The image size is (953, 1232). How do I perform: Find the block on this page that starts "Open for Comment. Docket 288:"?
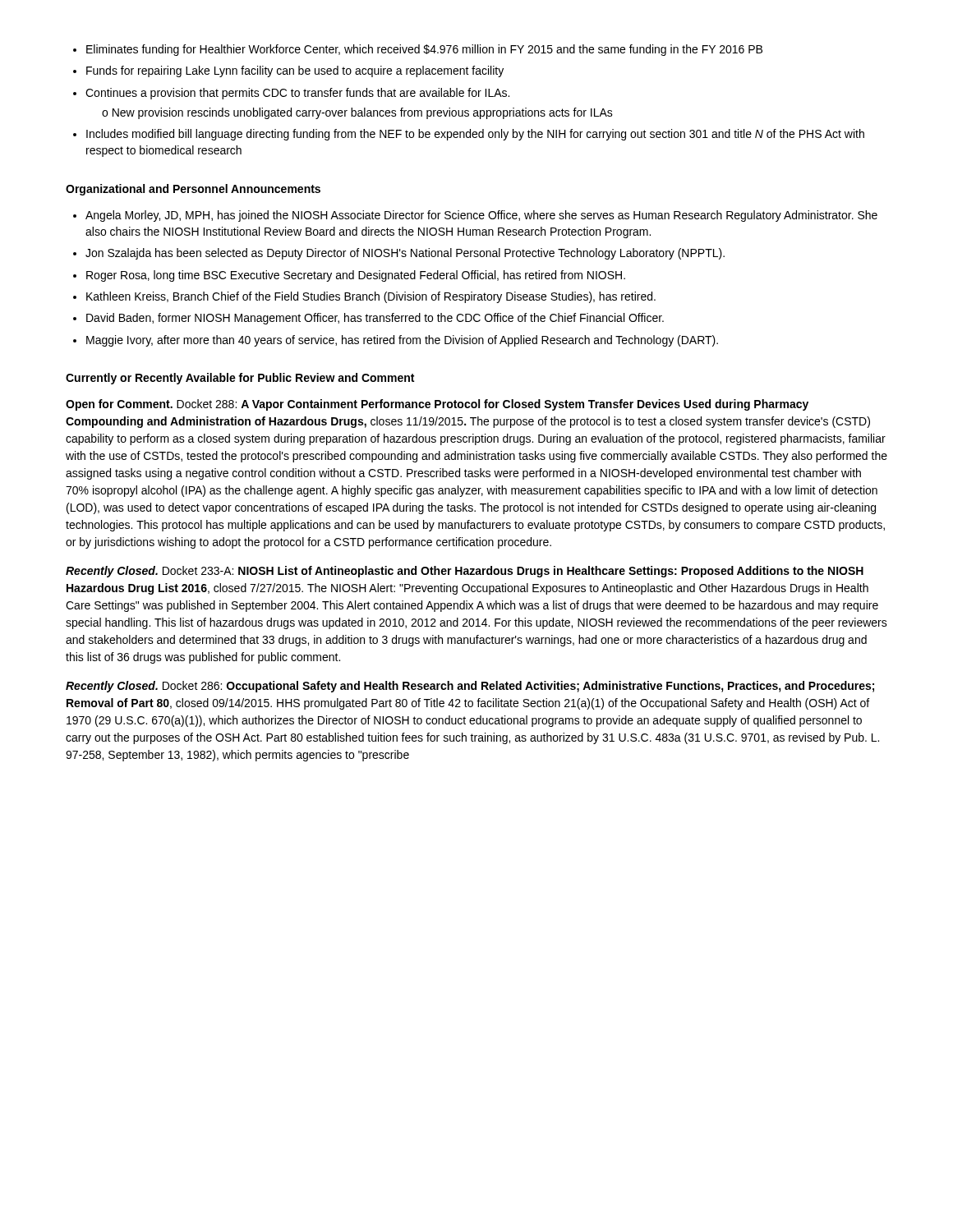tap(476, 473)
